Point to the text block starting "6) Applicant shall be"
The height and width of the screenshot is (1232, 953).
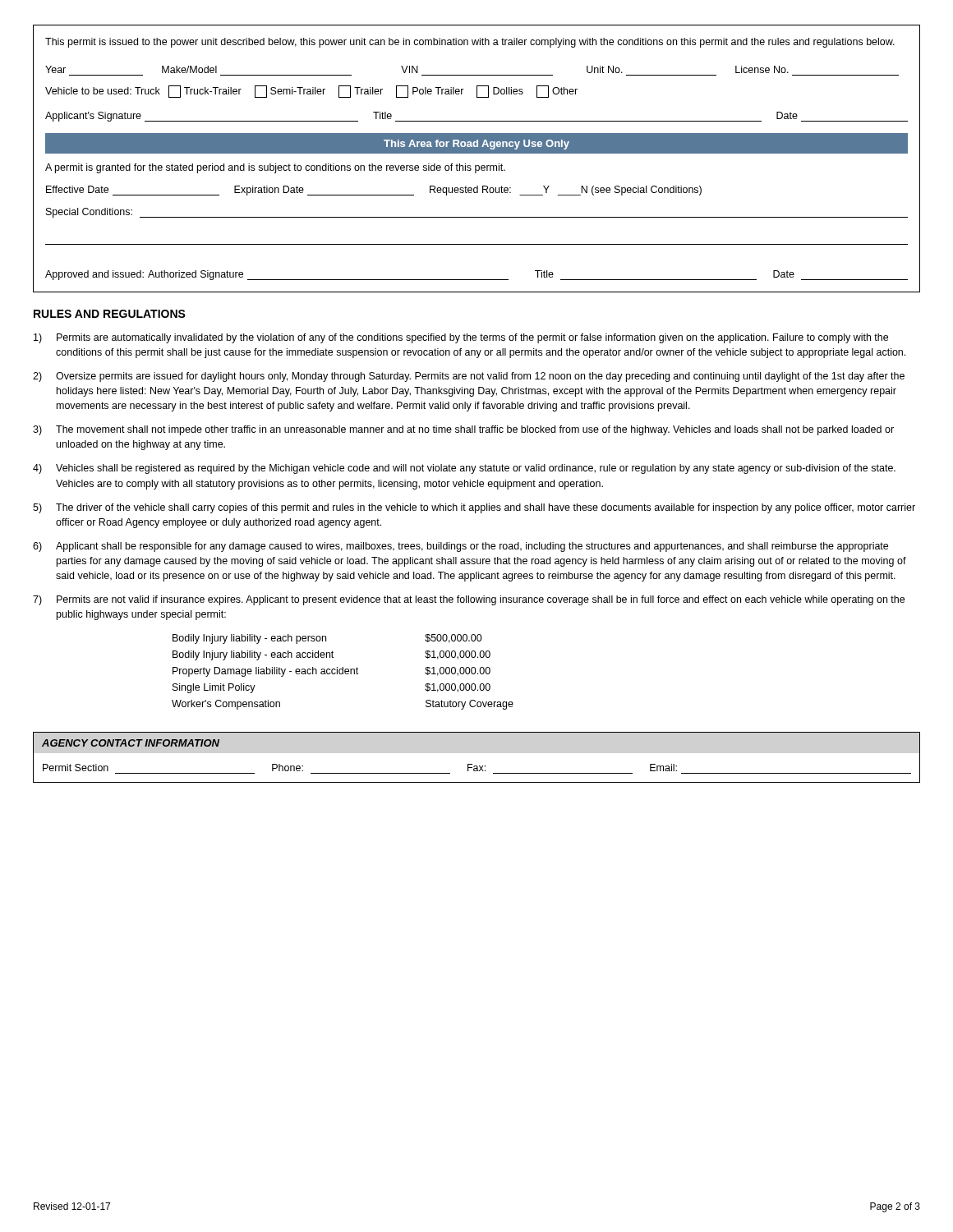tap(476, 561)
